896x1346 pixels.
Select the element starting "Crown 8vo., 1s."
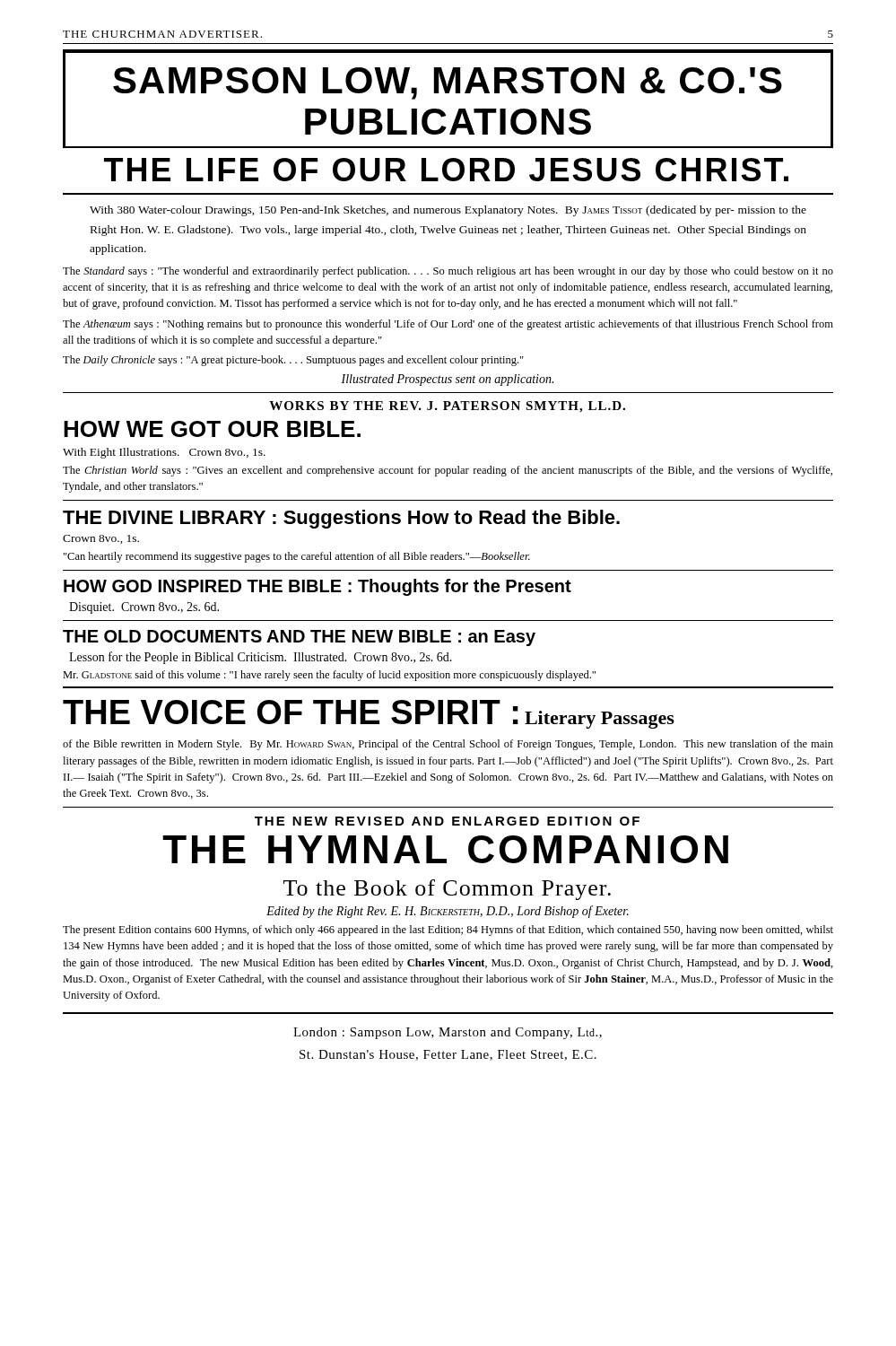click(x=101, y=538)
